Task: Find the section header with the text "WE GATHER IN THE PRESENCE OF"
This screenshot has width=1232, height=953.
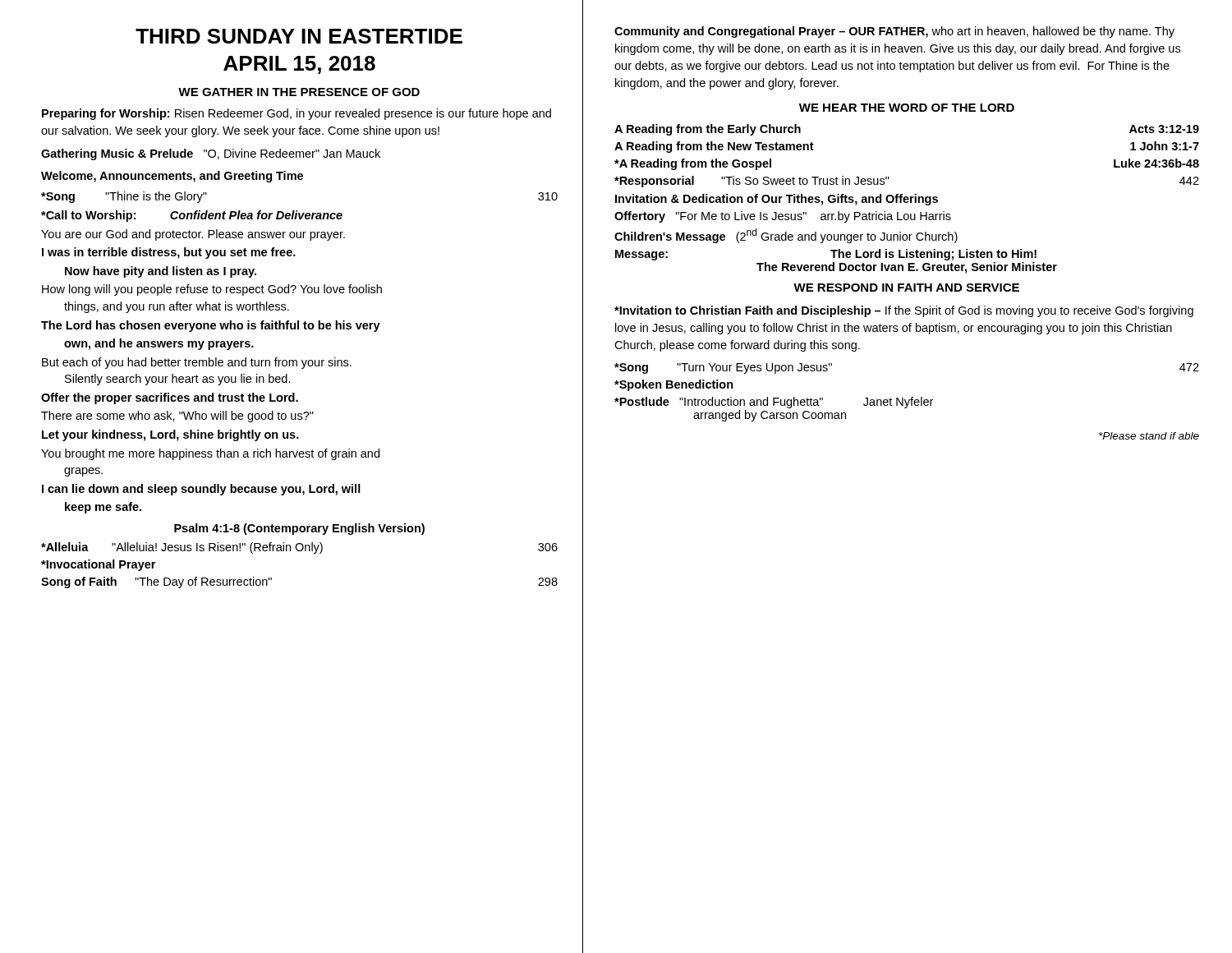Action: pyautogui.click(x=299, y=92)
